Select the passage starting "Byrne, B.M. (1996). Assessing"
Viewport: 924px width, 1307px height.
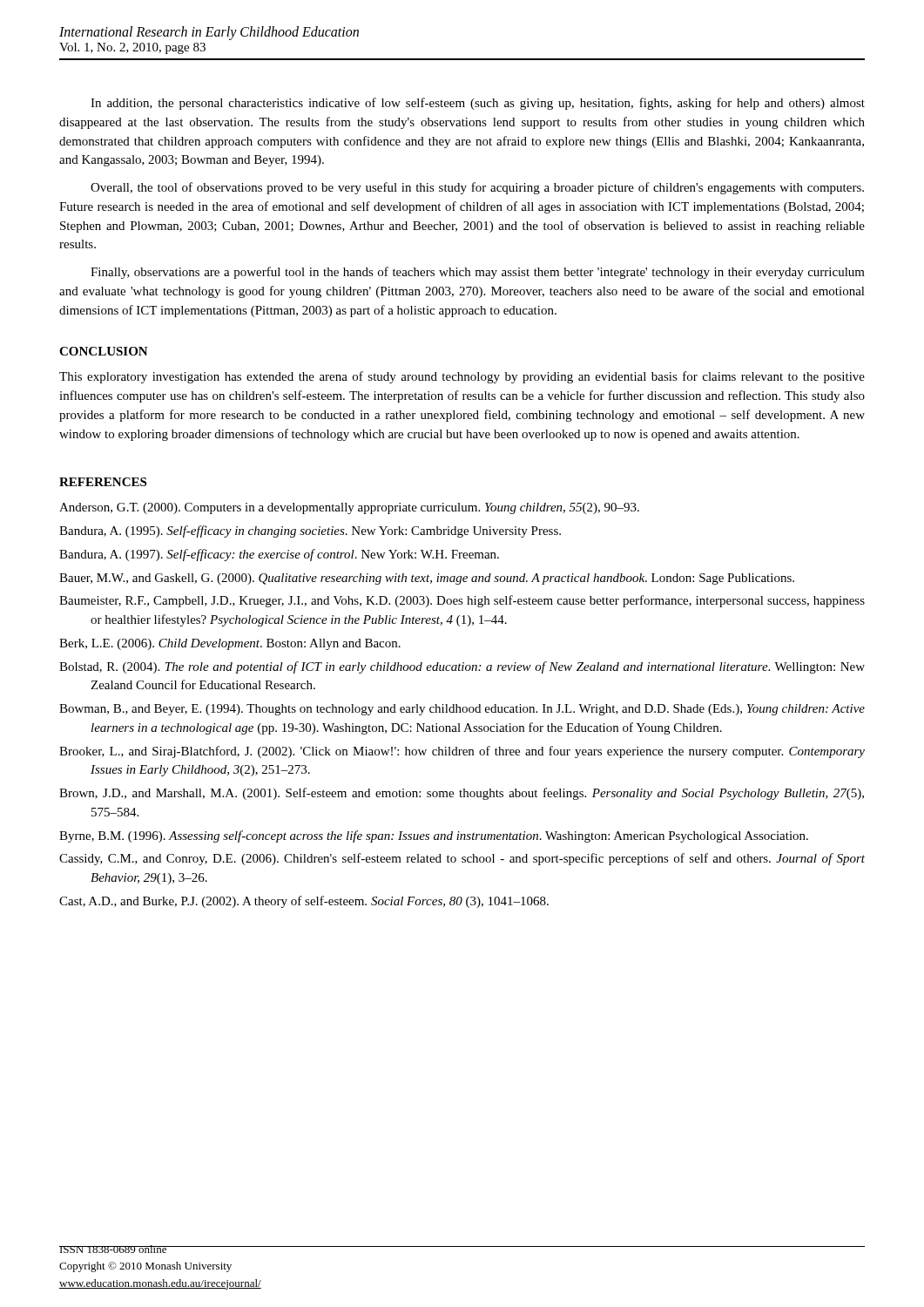(x=462, y=836)
